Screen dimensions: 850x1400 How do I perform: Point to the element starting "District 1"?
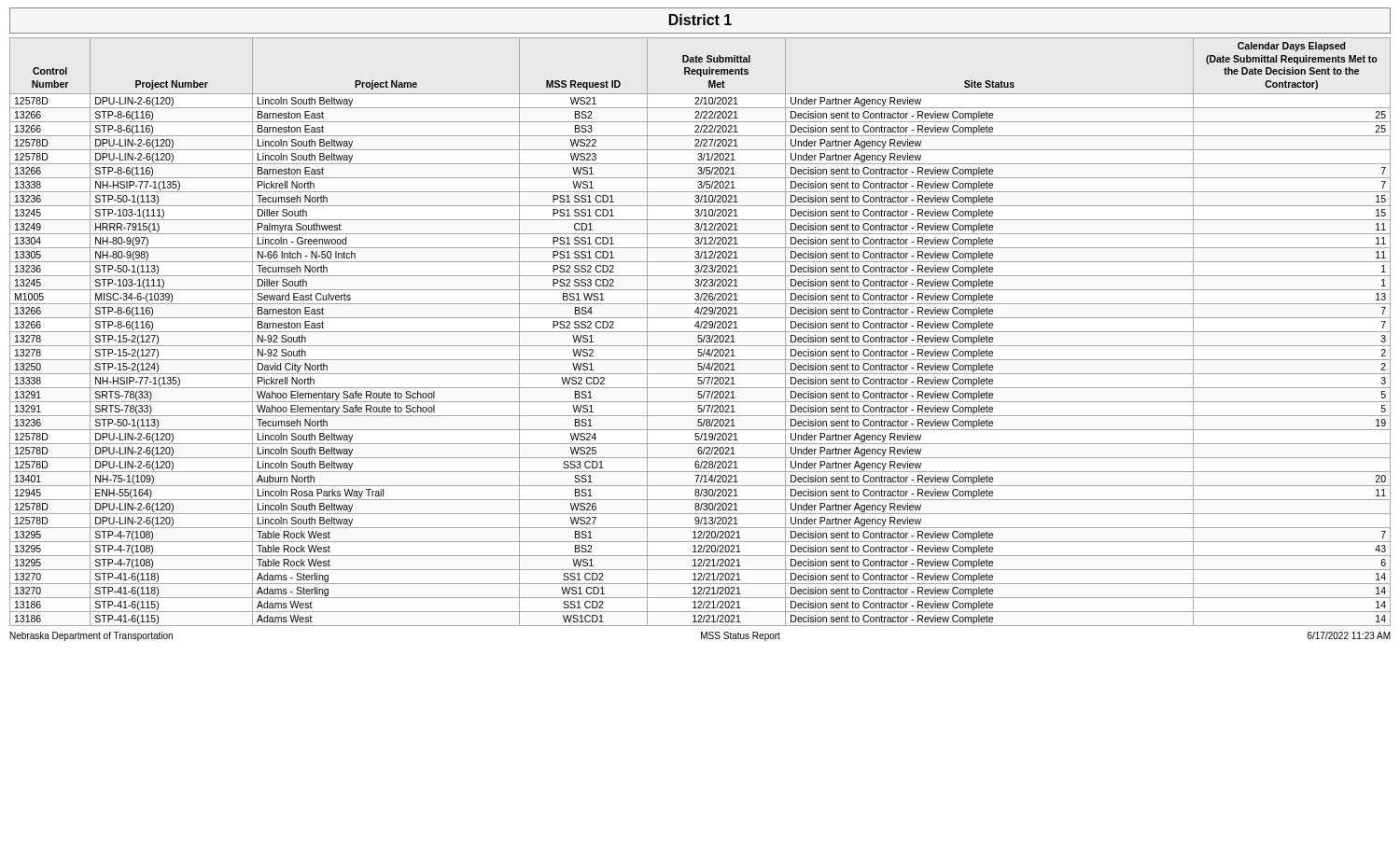[700, 20]
